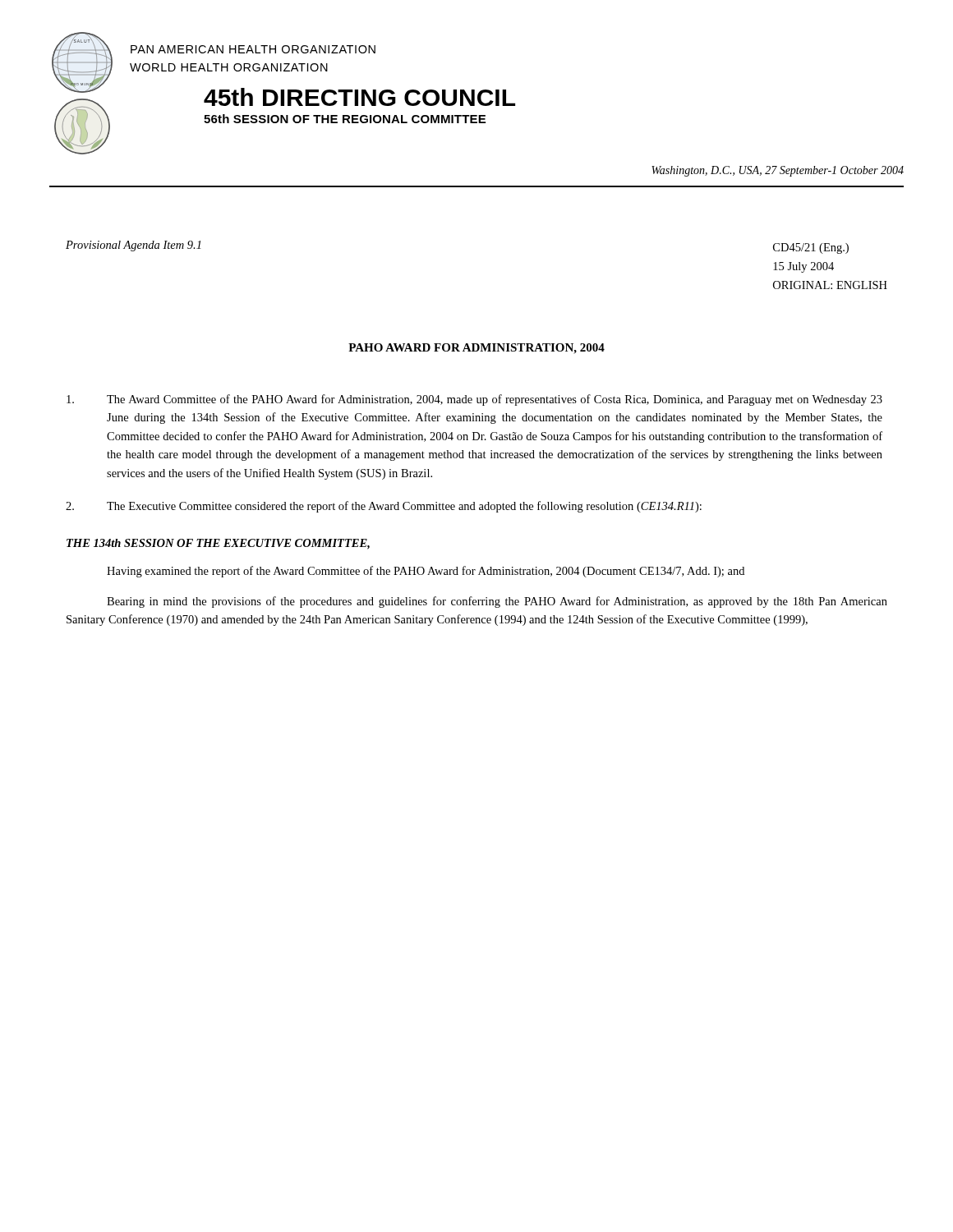953x1232 pixels.
Task: Locate the section header that reads "THE 134th SESSION"
Action: (x=218, y=543)
